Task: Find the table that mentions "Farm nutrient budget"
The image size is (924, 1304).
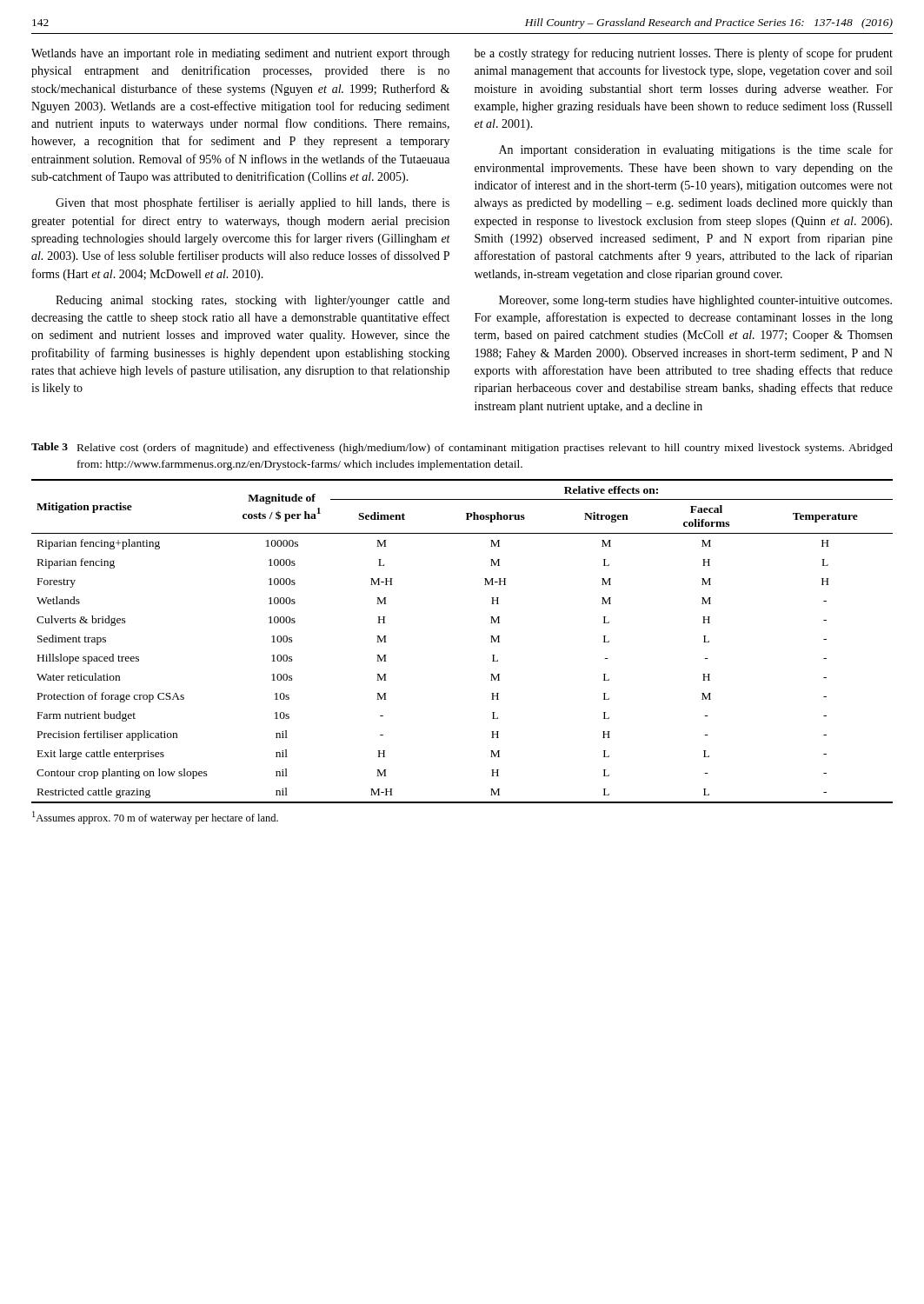Action: pyautogui.click(x=462, y=641)
